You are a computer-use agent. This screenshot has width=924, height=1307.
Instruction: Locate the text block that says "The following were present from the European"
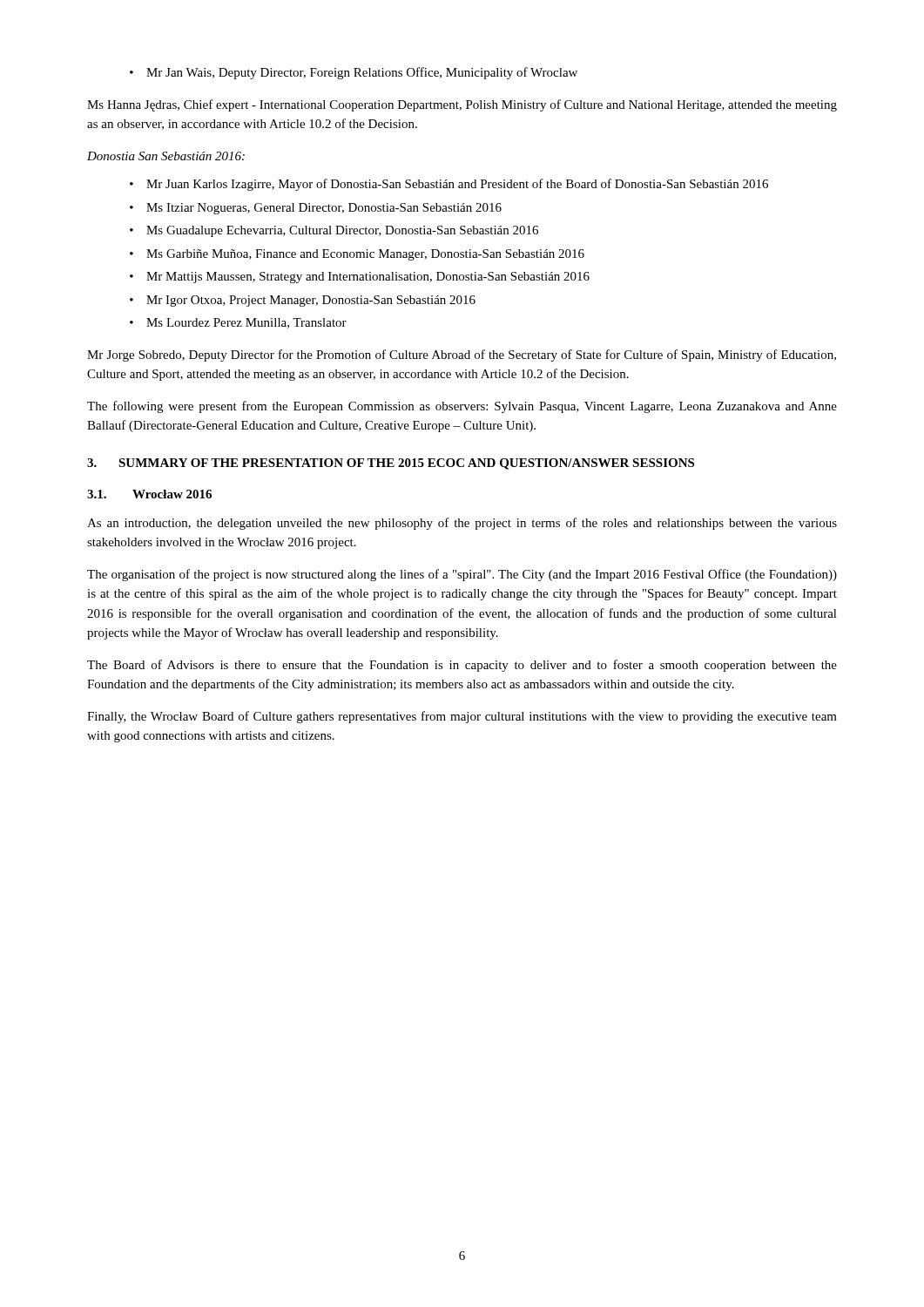462,415
